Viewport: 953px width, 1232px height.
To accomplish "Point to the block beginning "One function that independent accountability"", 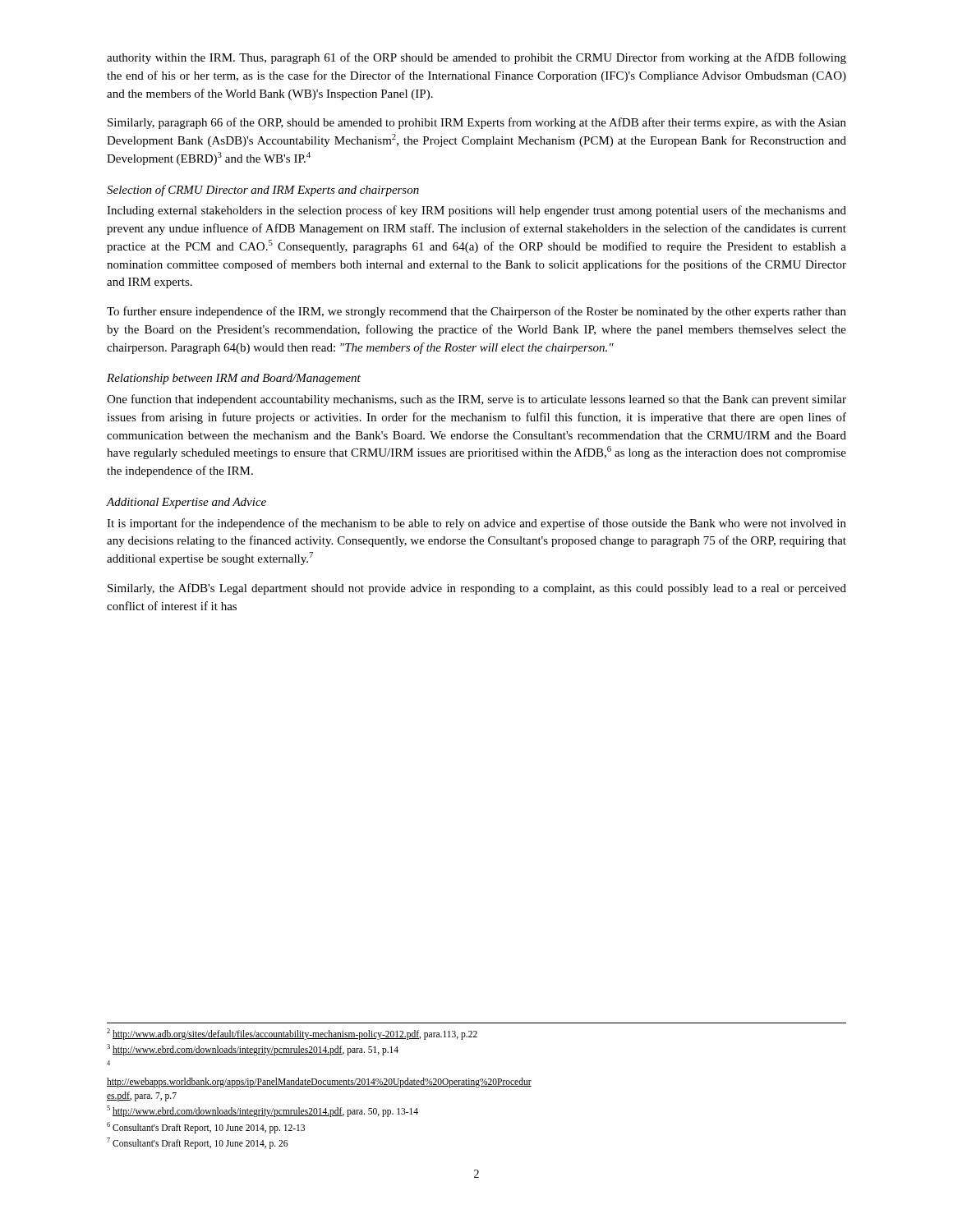I will coord(476,435).
